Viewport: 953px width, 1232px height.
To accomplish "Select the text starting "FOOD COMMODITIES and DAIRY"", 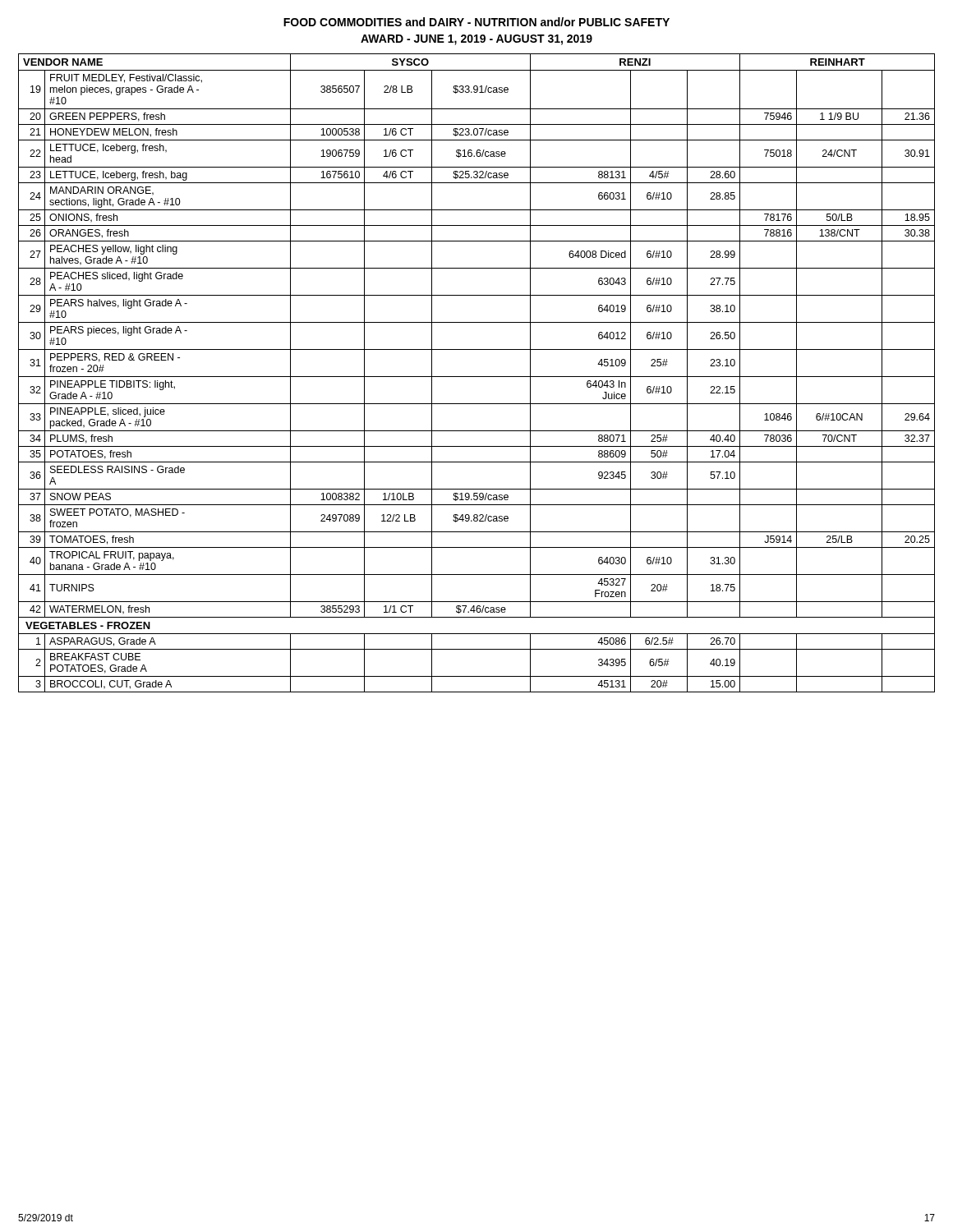I will point(476,30).
